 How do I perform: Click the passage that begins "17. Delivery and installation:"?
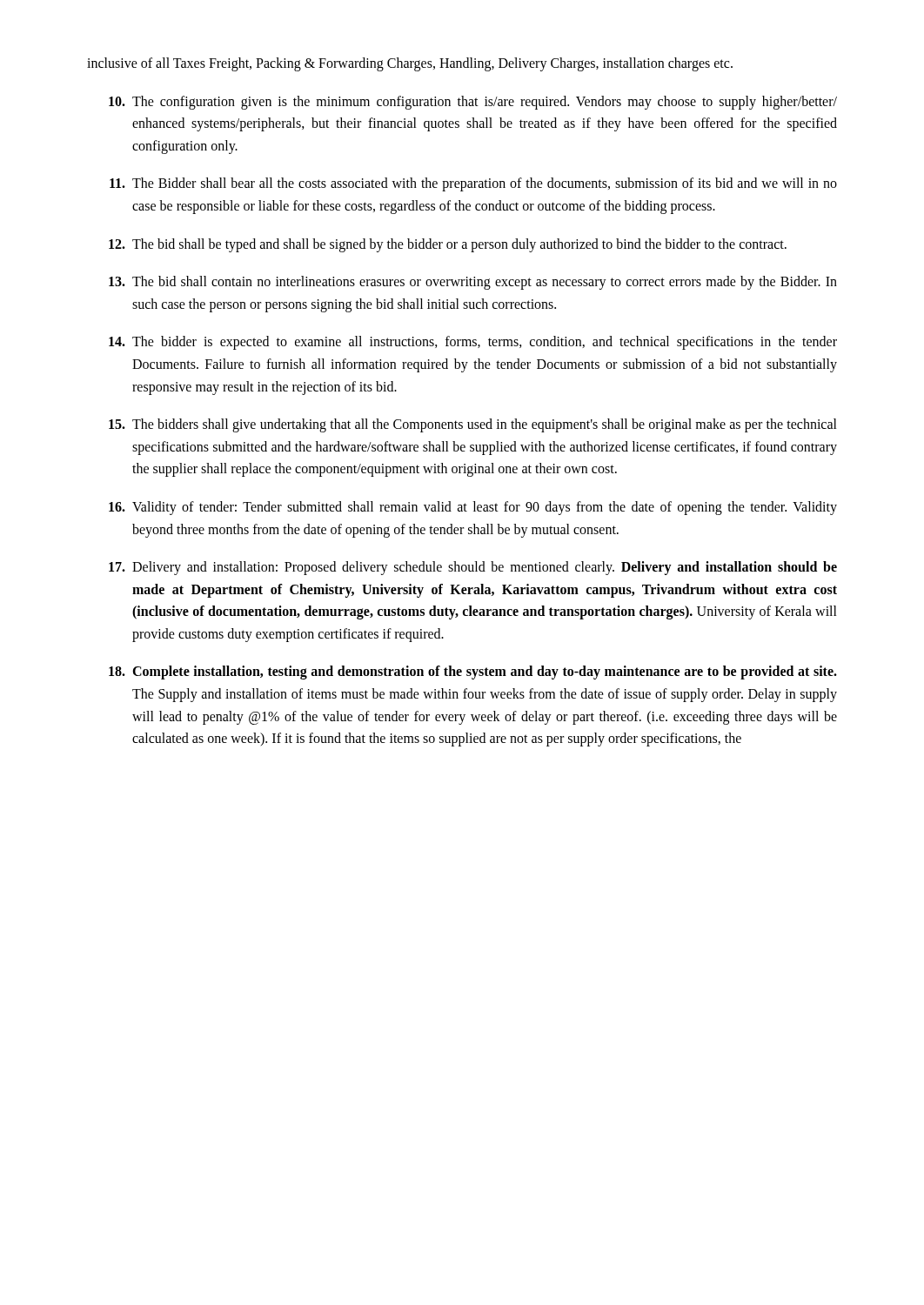462,601
